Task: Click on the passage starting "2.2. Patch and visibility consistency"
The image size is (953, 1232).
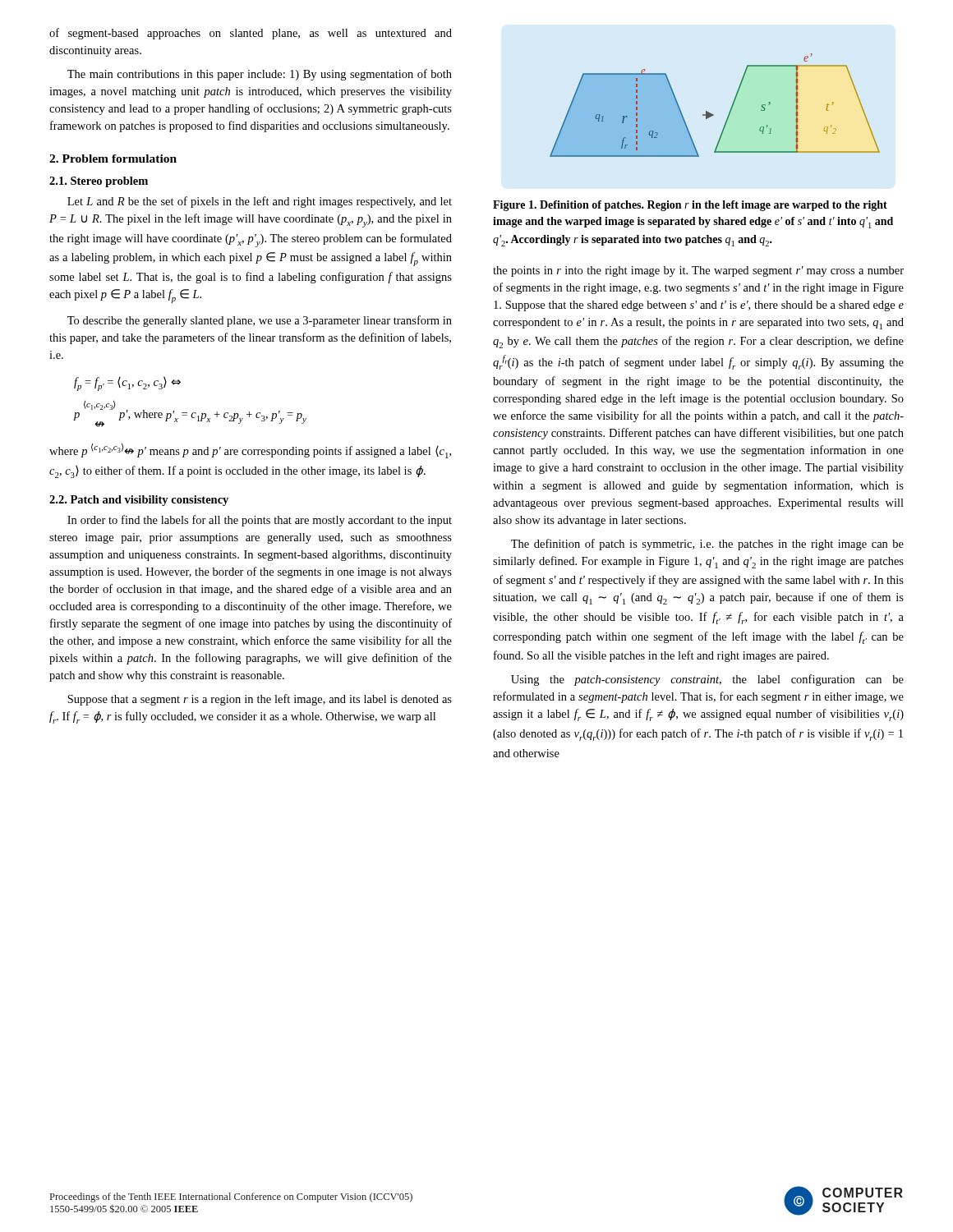Action: (139, 500)
